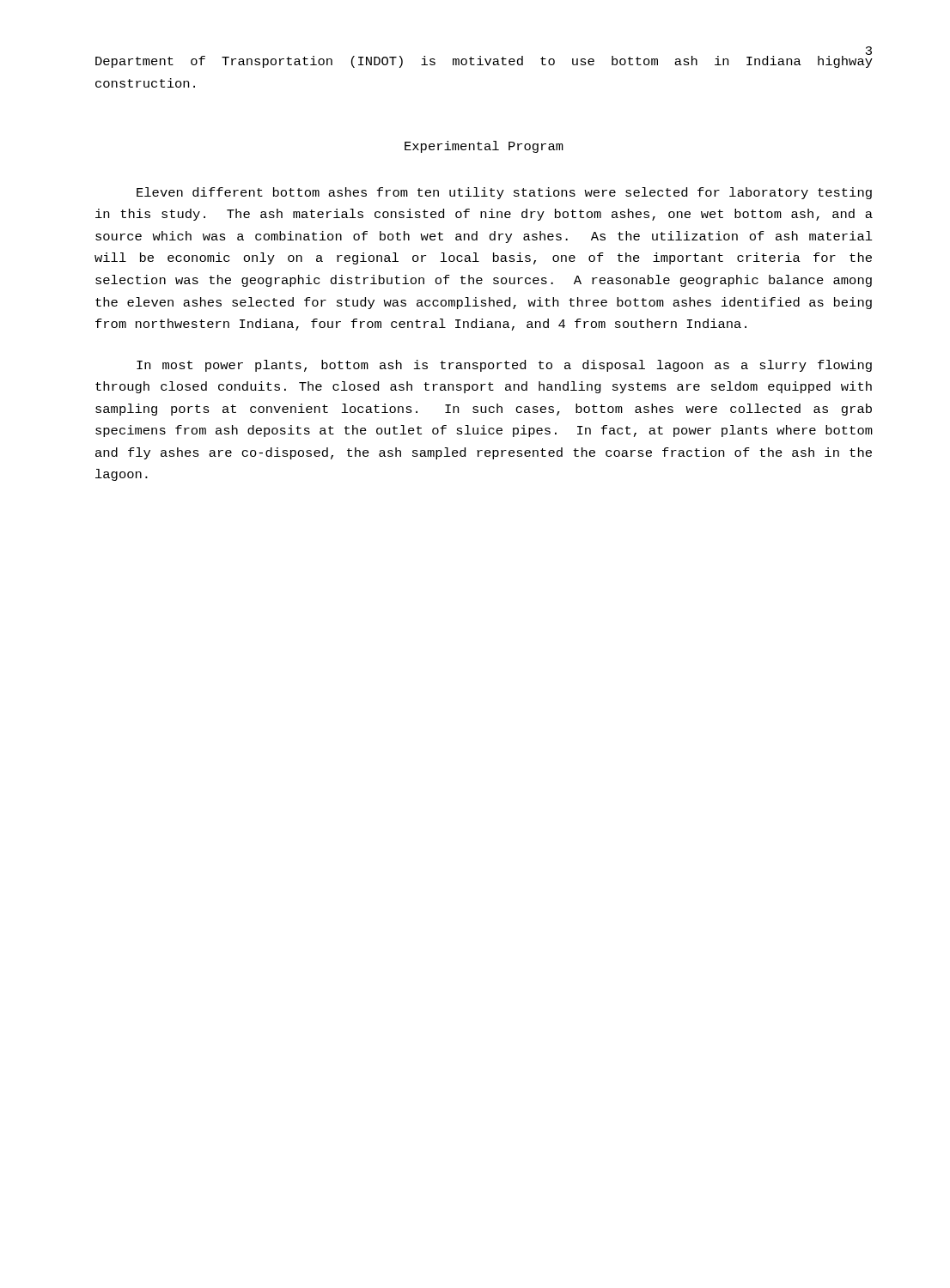The width and height of the screenshot is (950, 1288).
Task: Find the block starting "Eleven different bottom"
Action: [484, 259]
